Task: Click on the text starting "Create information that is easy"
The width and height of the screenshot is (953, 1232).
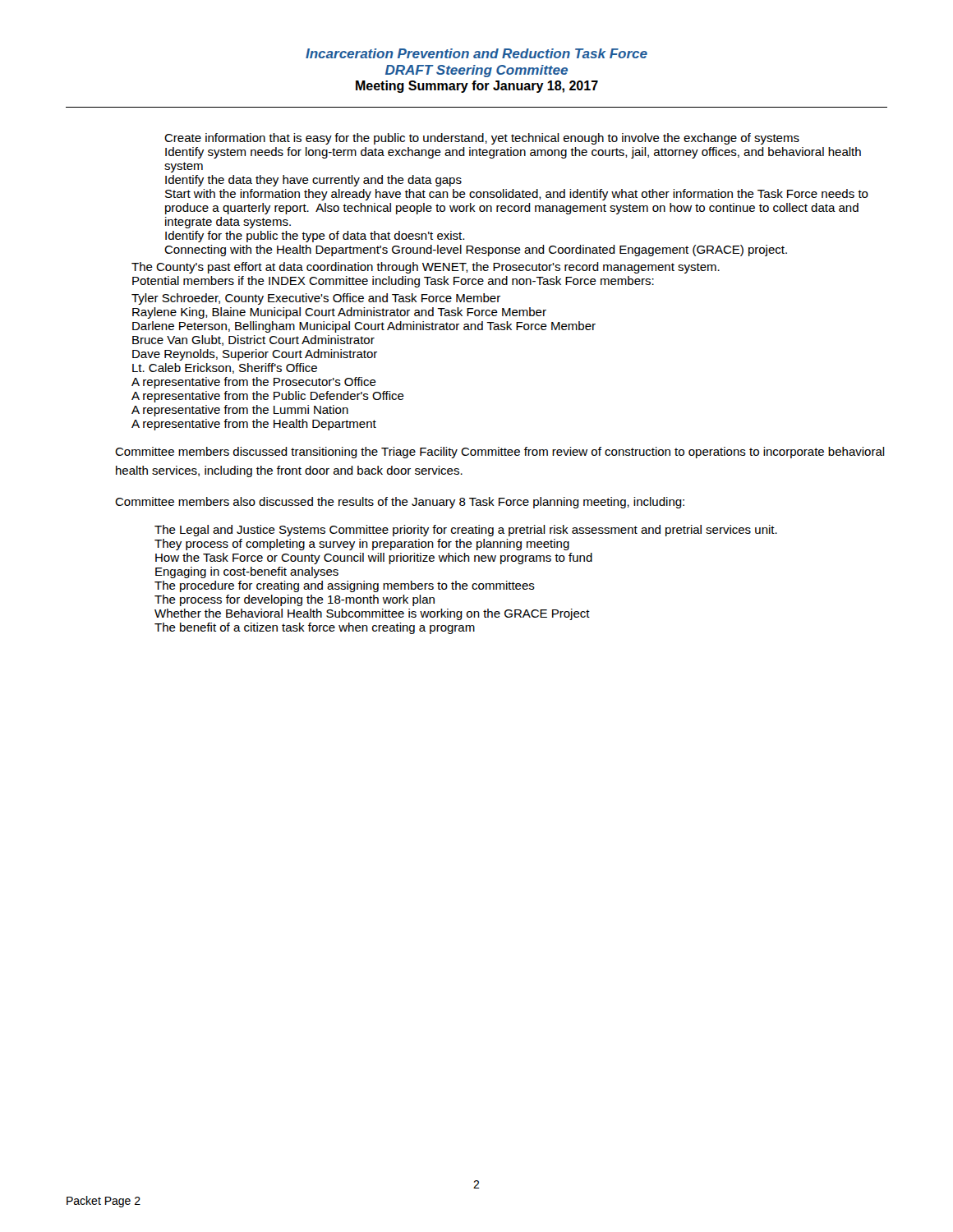Action: 526,138
